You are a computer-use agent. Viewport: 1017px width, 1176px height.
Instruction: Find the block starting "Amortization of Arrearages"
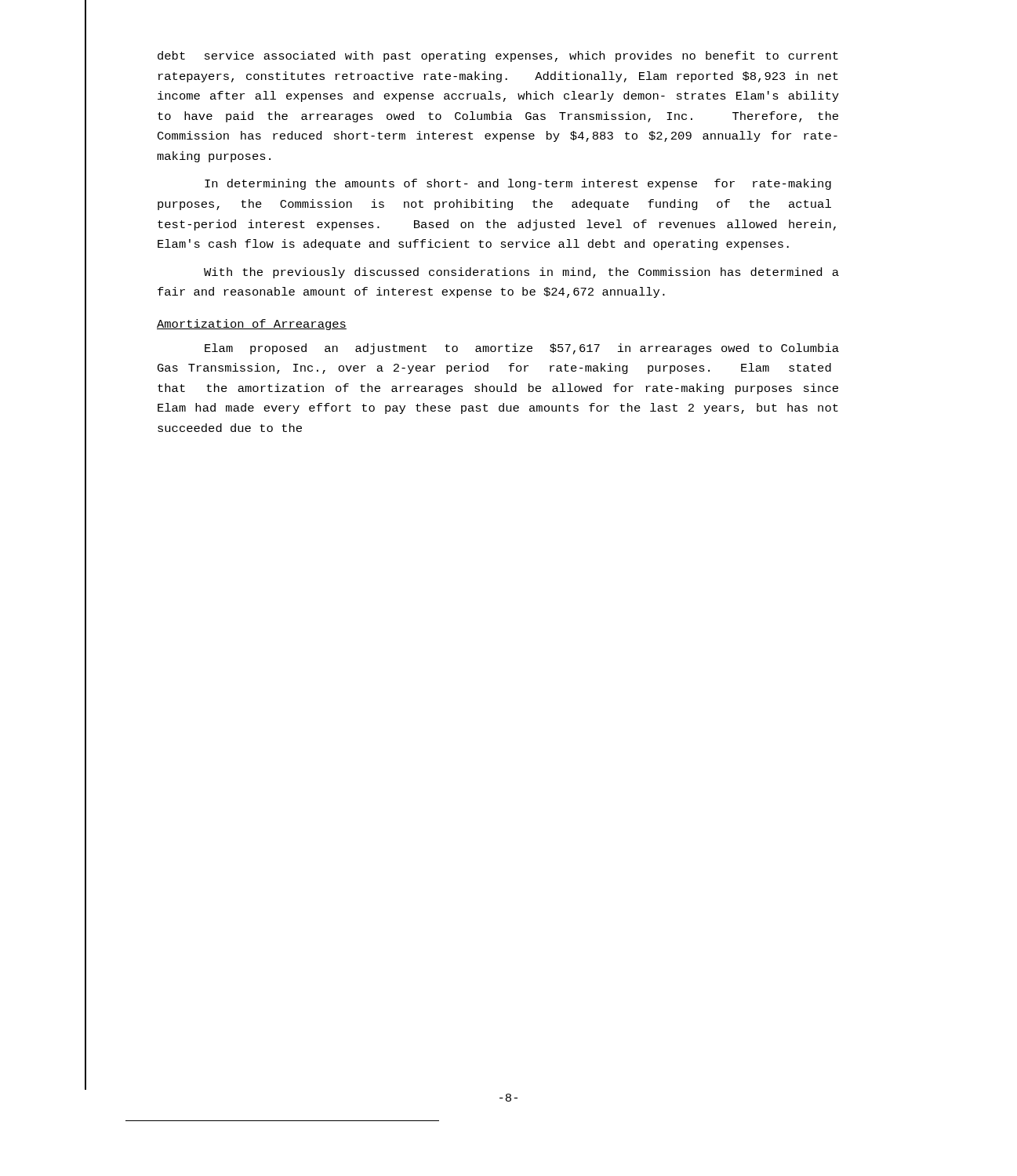pos(252,324)
